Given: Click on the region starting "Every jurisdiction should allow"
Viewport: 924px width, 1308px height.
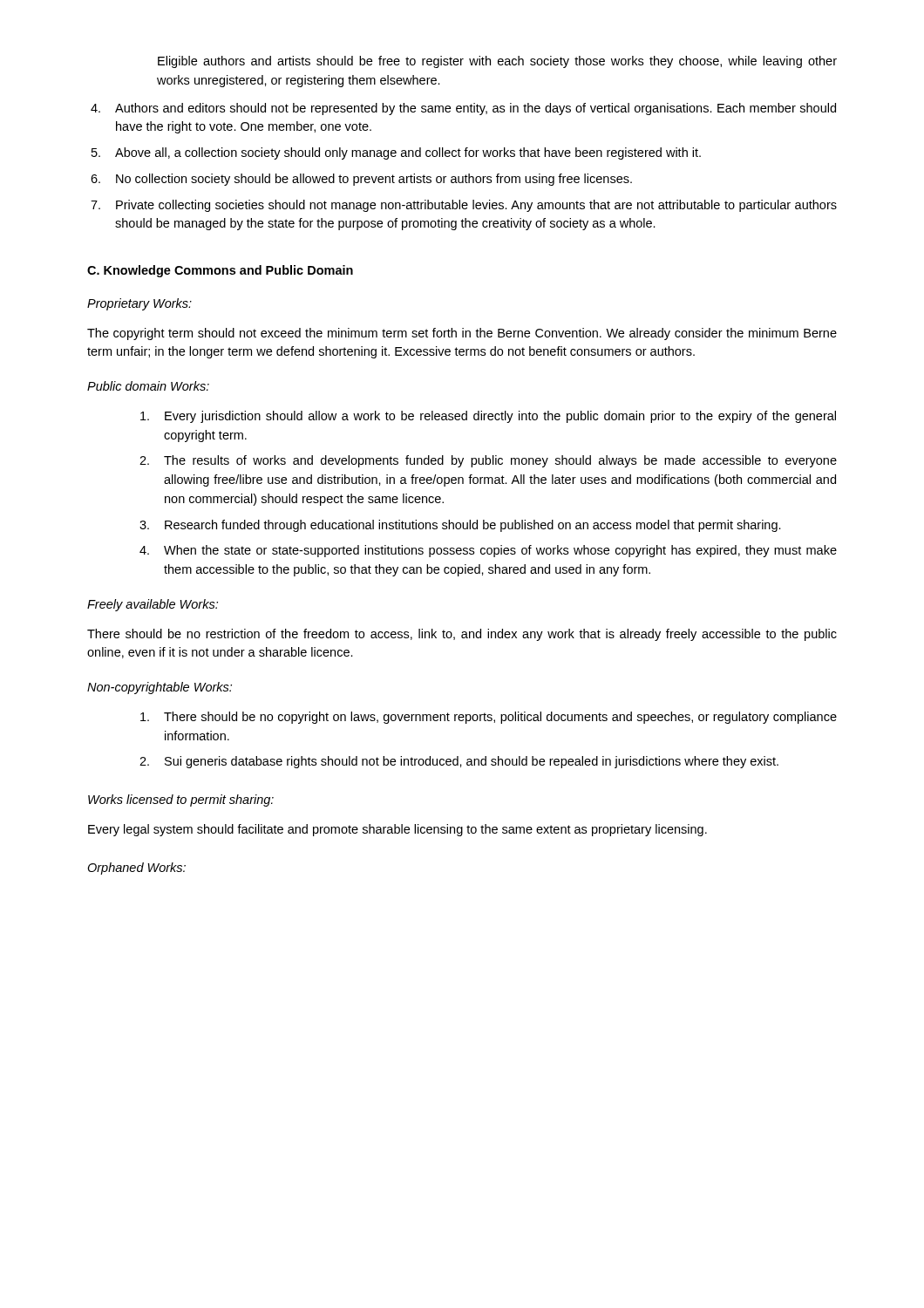Looking at the screenshot, I should click(x=488, y=426).
